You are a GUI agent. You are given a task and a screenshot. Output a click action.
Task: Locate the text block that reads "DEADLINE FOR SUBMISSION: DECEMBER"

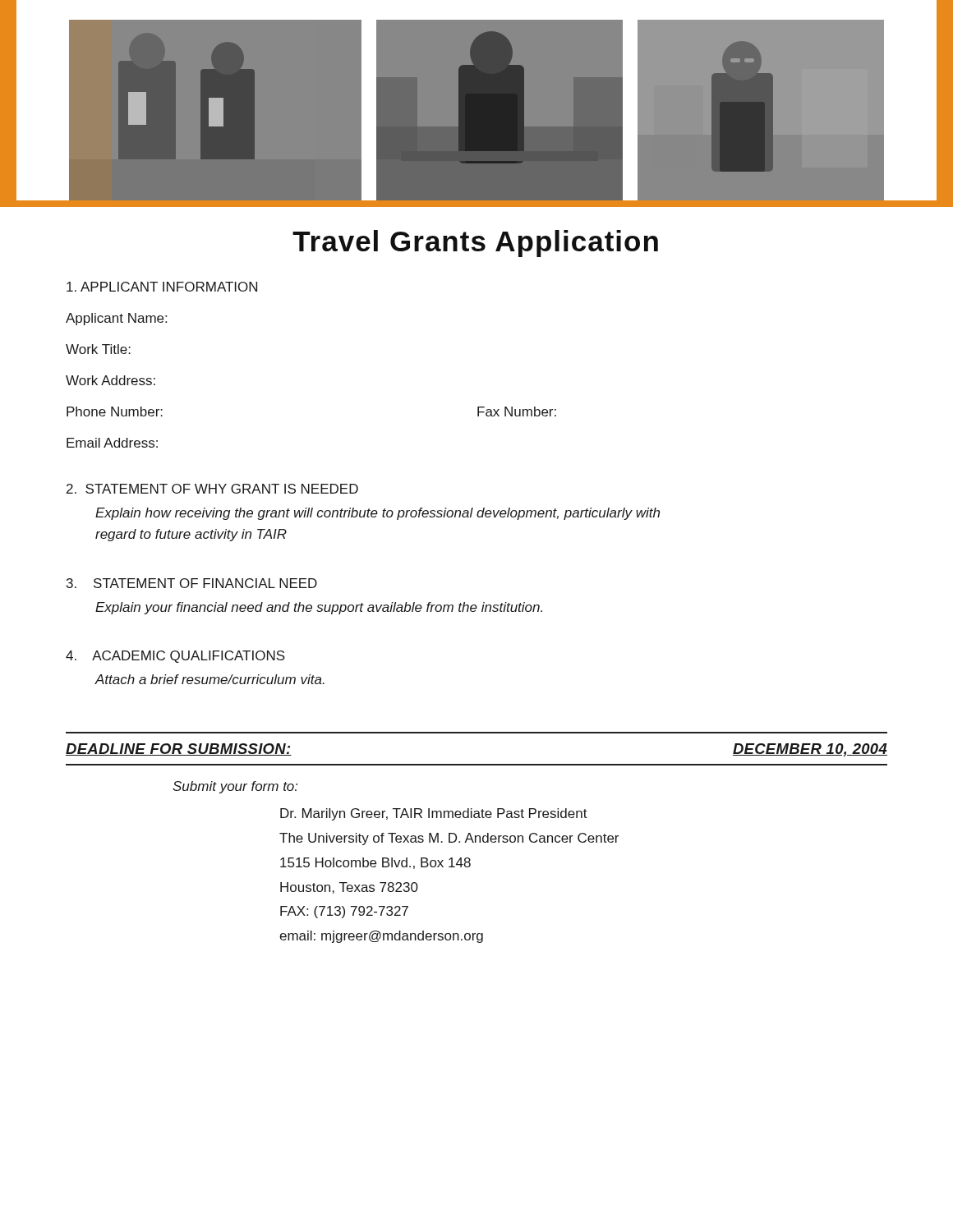[x=179, y=749]
